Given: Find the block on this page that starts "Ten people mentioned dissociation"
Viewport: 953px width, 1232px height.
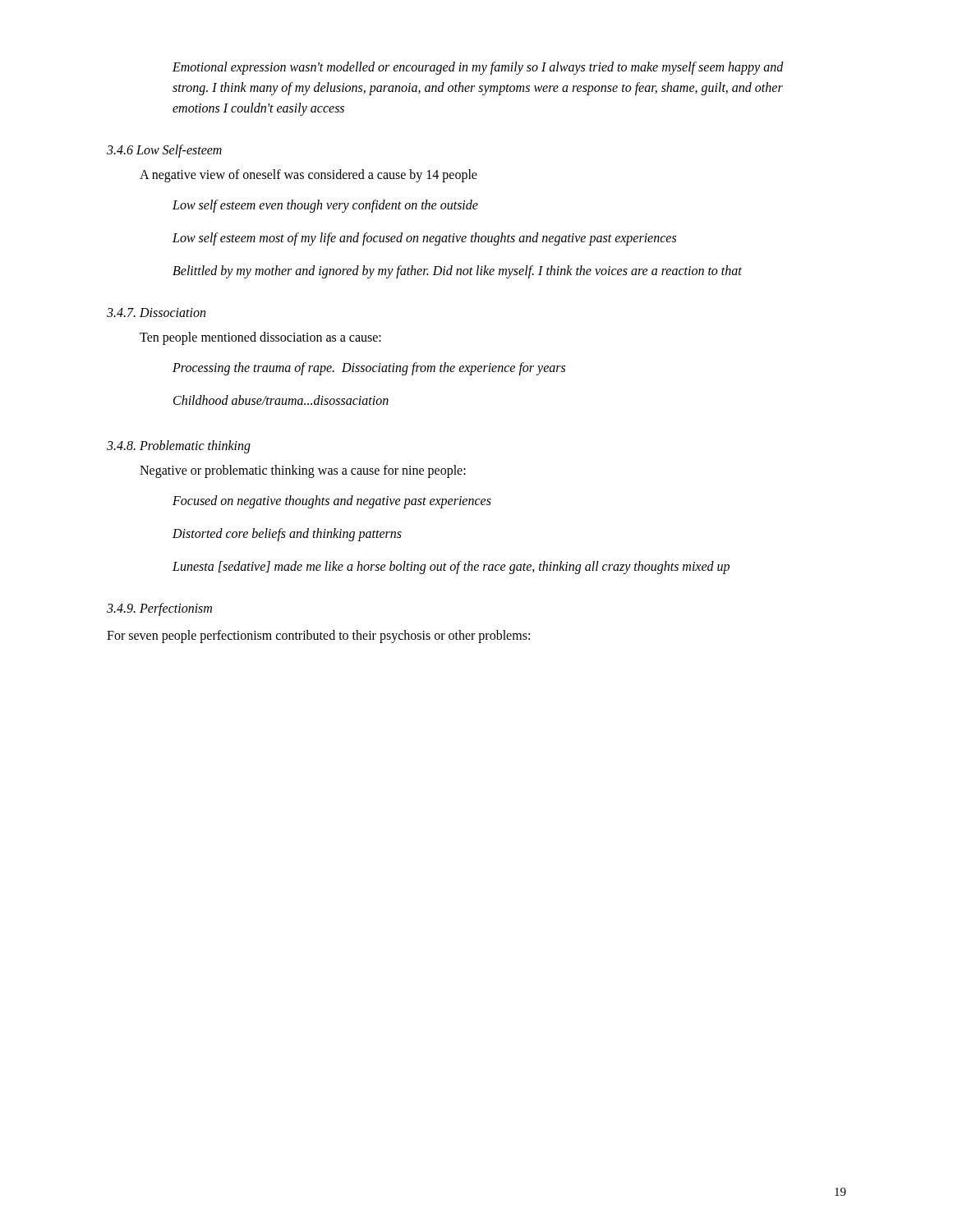Looking at the screenshot, I should pos(261,338).
